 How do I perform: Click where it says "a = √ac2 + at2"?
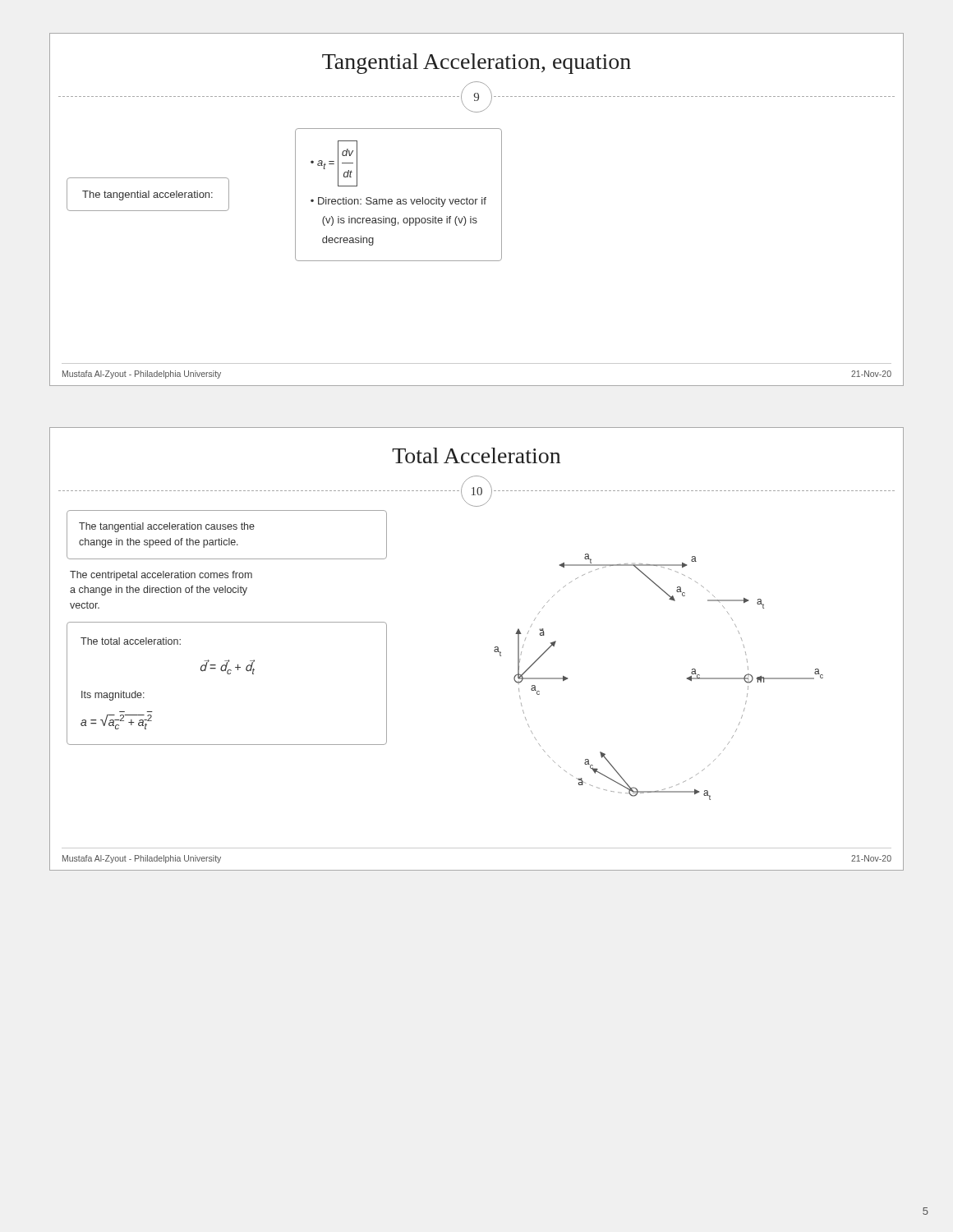coord(116,721)
